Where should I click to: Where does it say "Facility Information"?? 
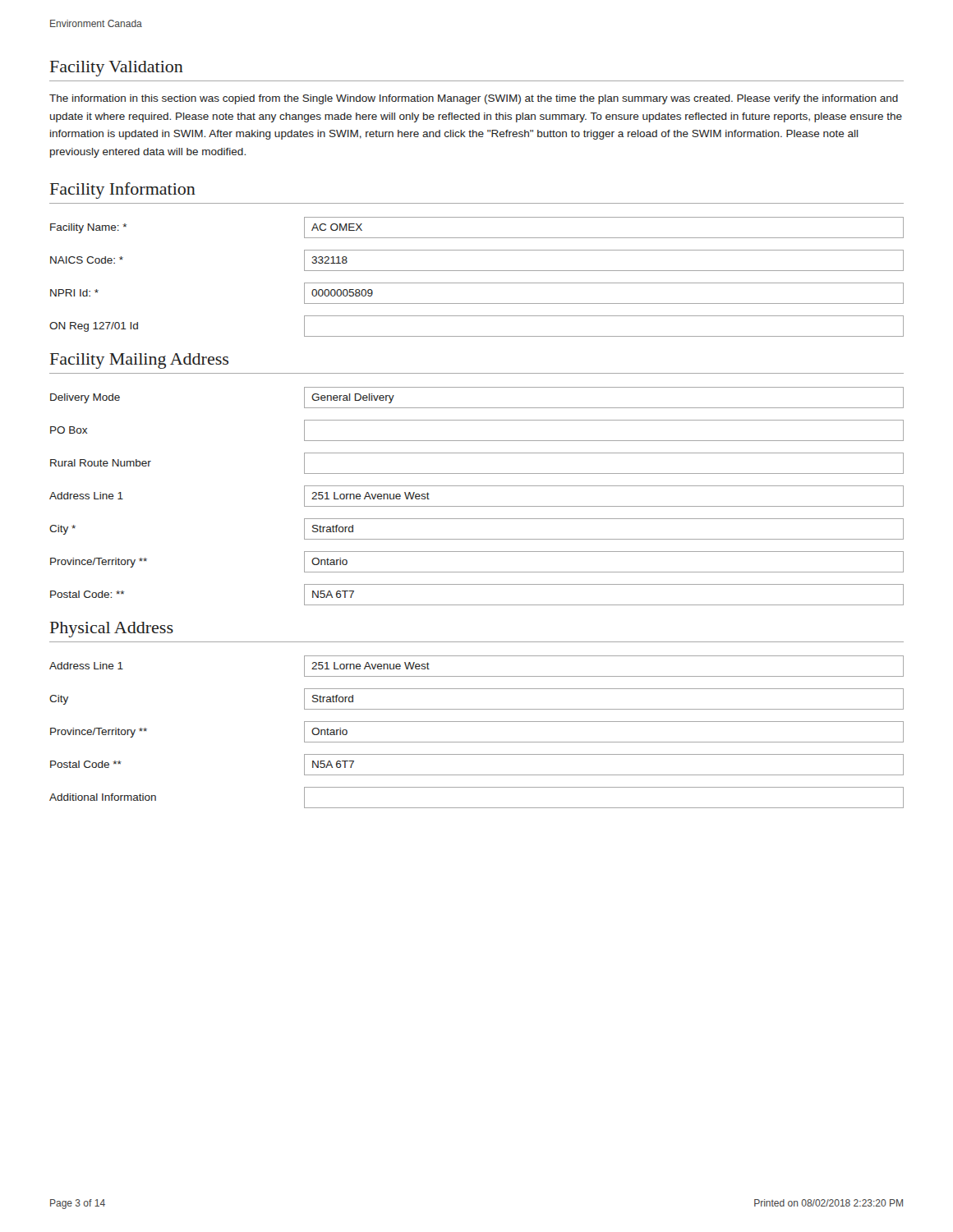click(x=476, y=191)
